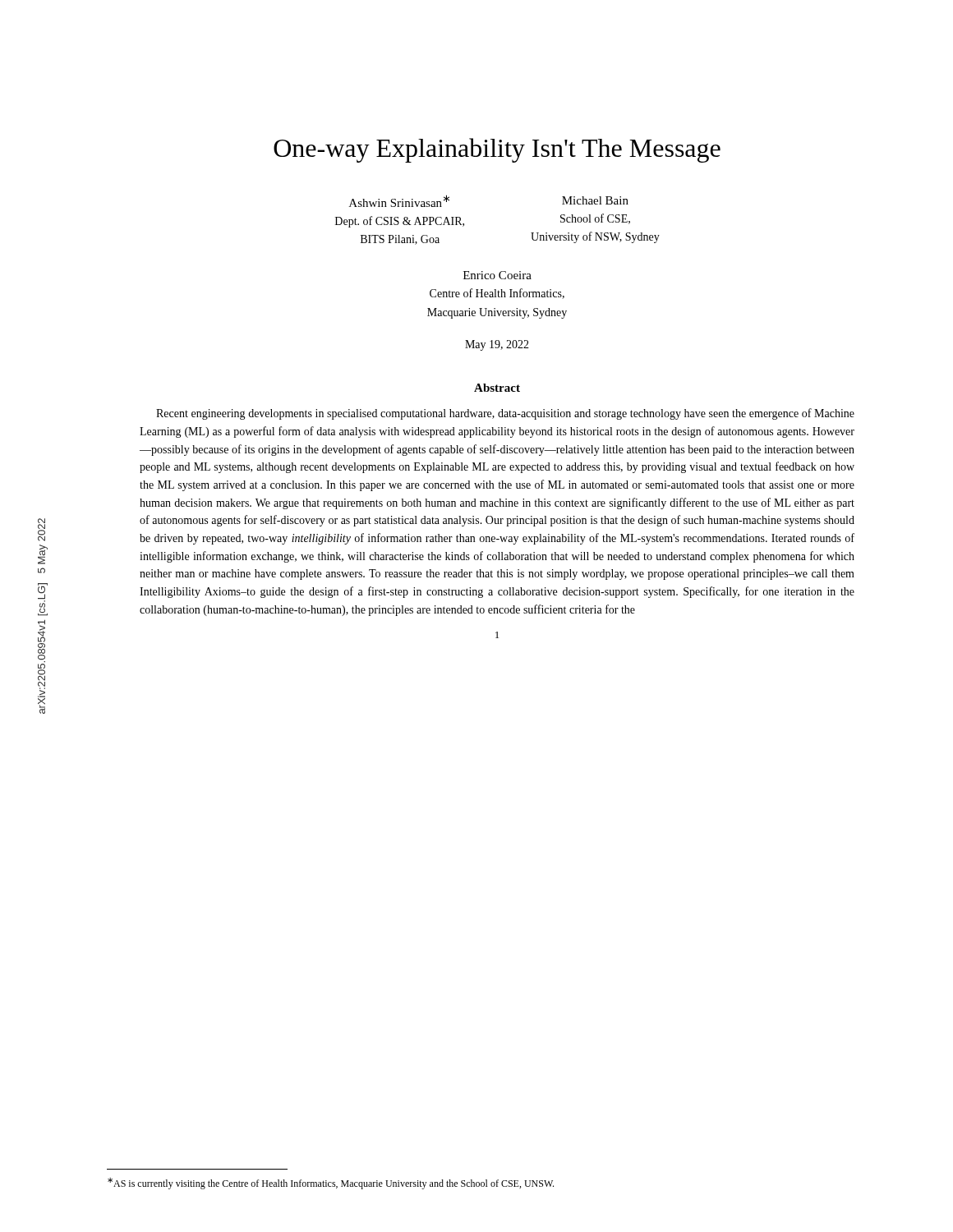The height and width of the screenshot is (1232, 953).
Task: Locate the title containing "One-way Explainability Isn't"
Action: [x=497, y=149]
